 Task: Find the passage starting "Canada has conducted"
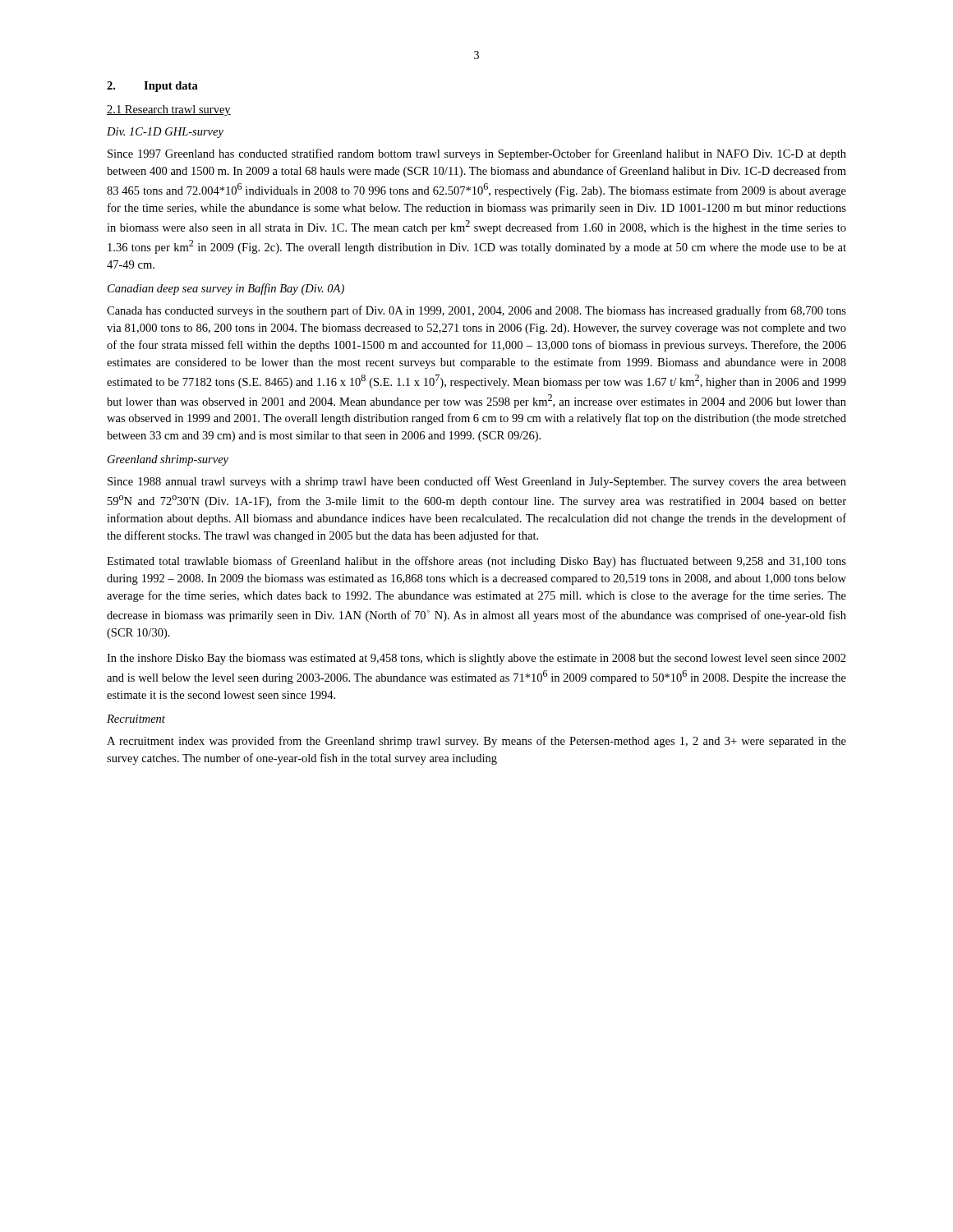(476, 373)
